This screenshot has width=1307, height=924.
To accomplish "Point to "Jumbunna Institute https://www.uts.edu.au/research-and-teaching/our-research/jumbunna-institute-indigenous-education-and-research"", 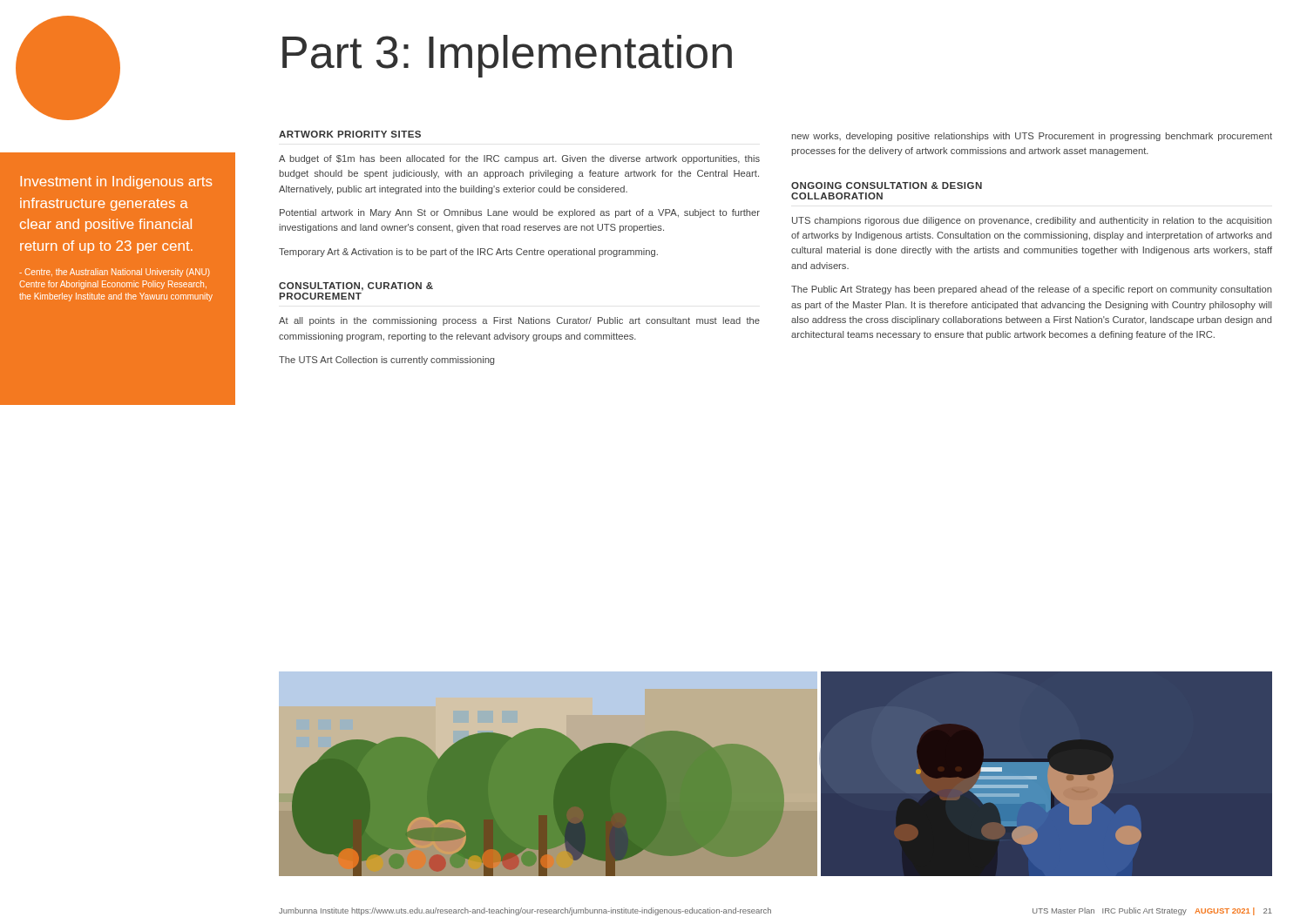I will pos(525,911).
